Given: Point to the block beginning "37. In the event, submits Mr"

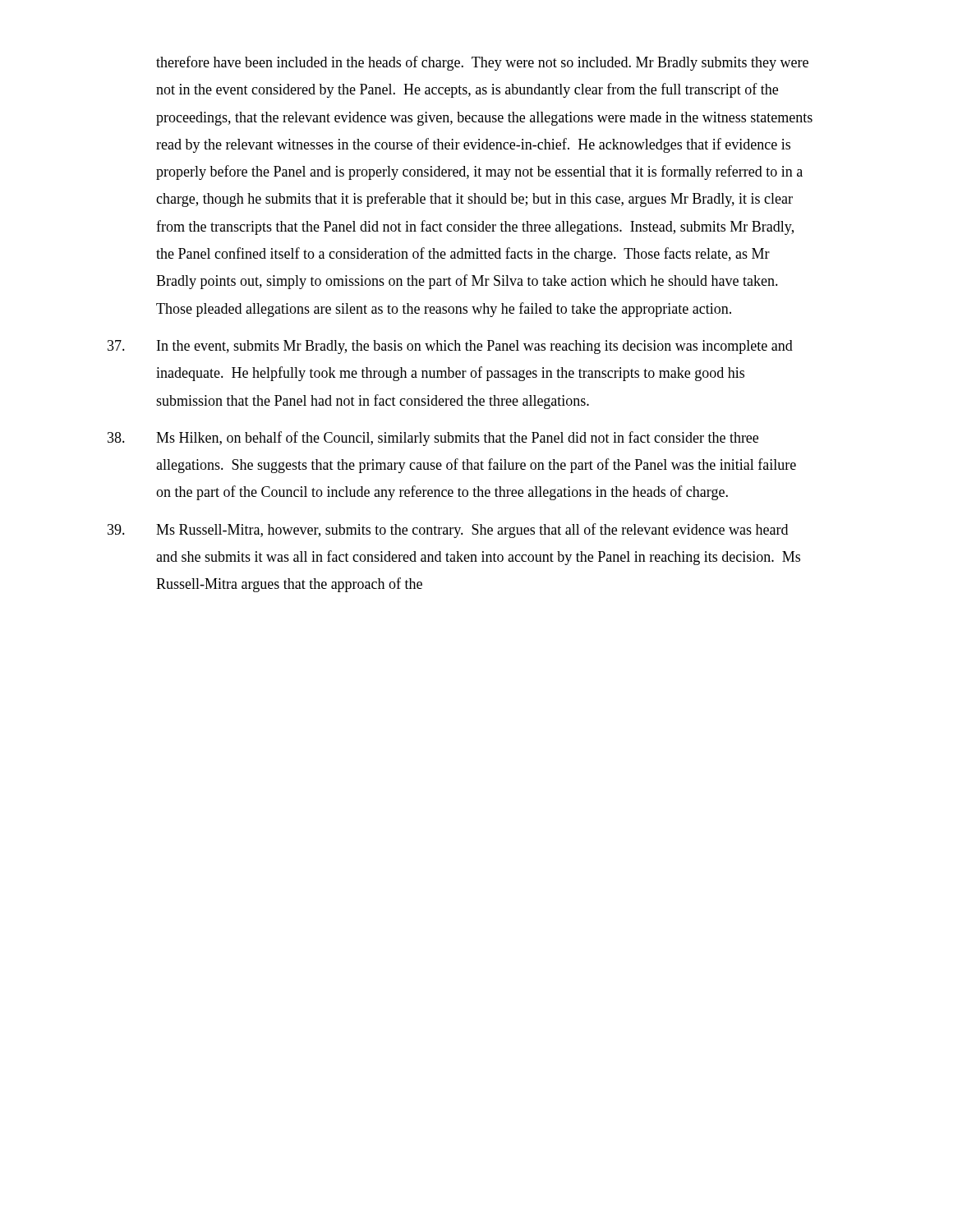Looking at the screenshot, I should (x=460, y=374).
